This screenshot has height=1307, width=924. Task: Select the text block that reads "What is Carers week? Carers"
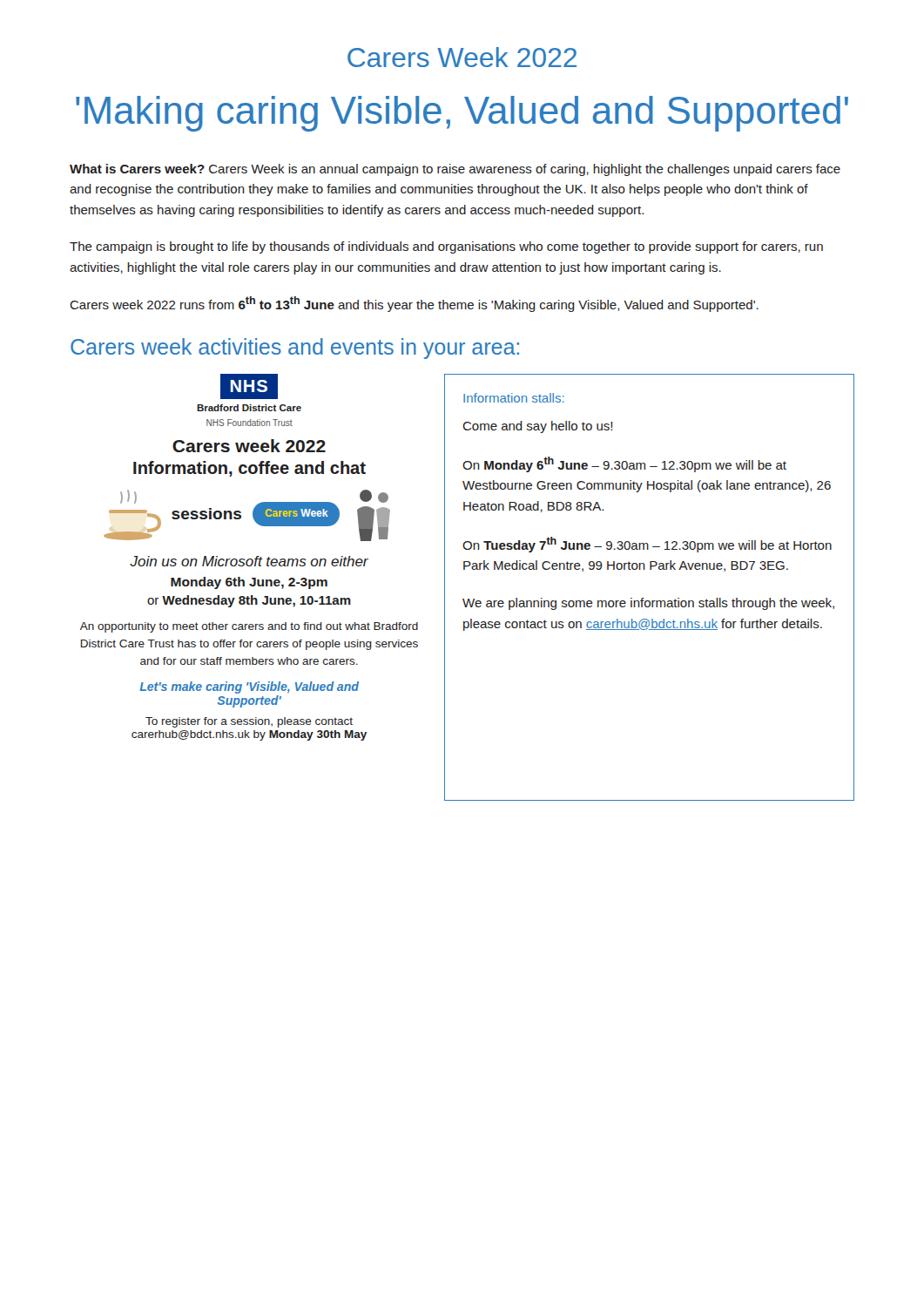[x=455, y=189]
